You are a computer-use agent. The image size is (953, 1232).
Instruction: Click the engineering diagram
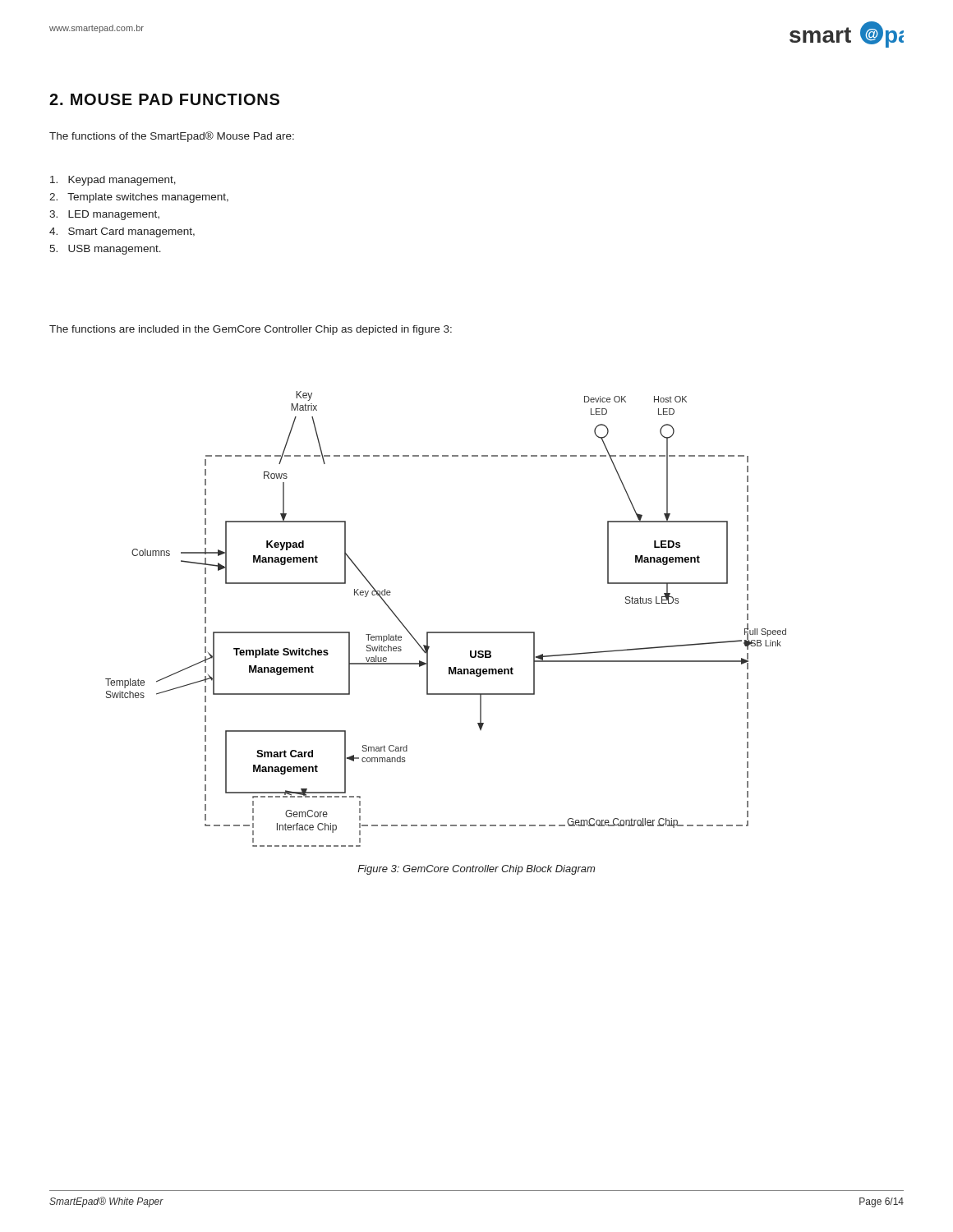tap(476, 605)
